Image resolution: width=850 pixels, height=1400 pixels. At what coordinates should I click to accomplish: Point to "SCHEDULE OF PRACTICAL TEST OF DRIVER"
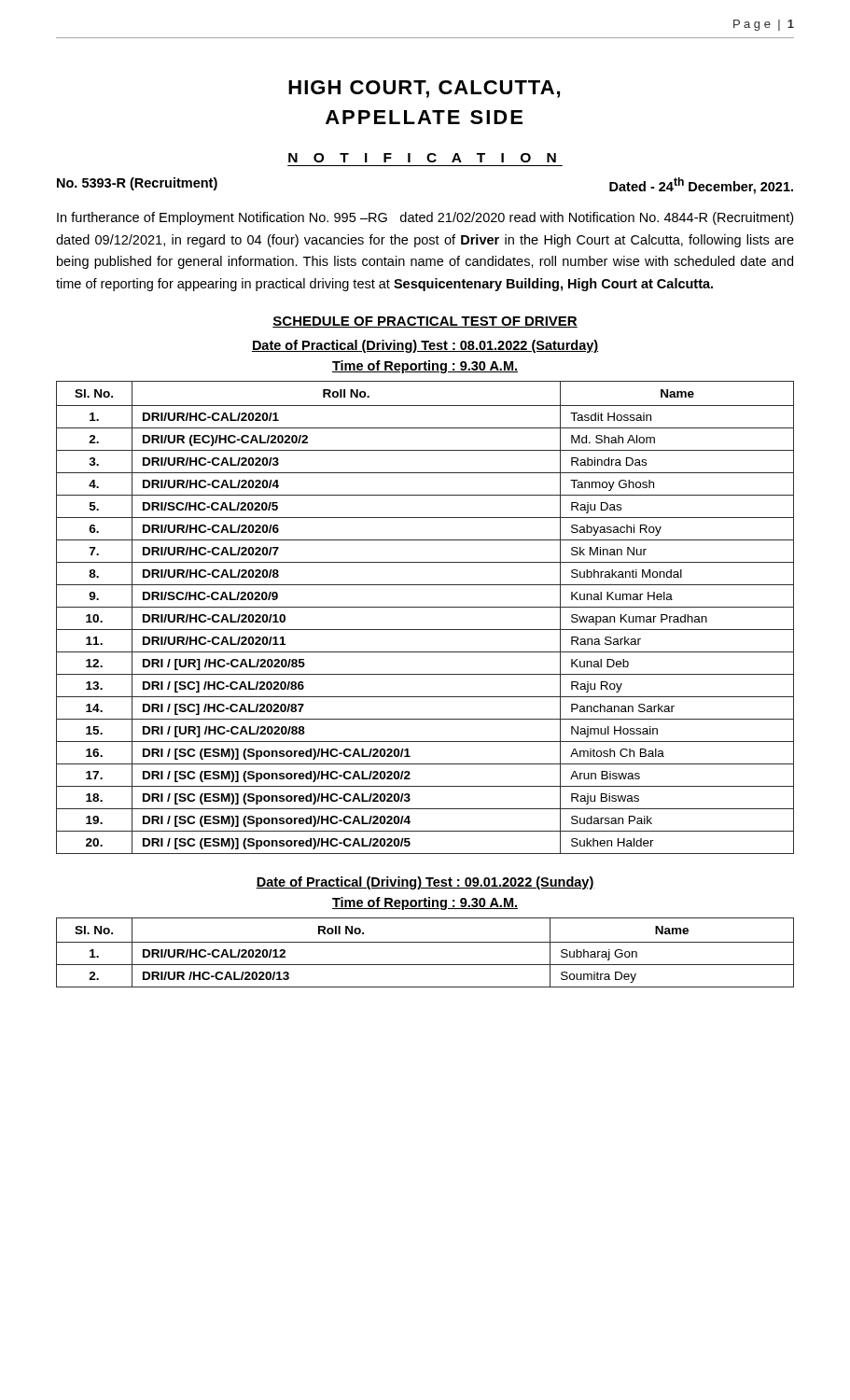425,321
